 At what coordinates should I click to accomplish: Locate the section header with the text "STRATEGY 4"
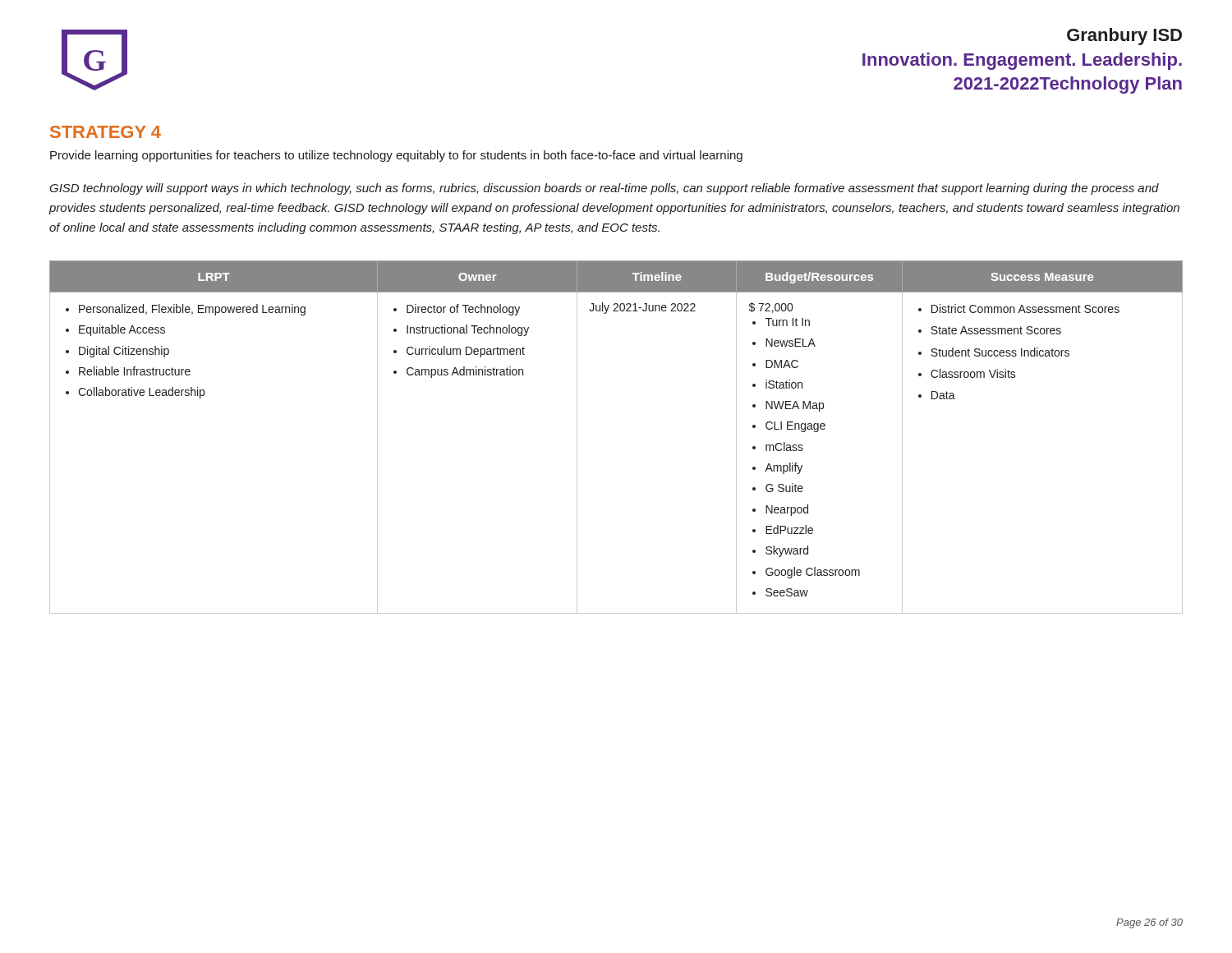(105, 132)
